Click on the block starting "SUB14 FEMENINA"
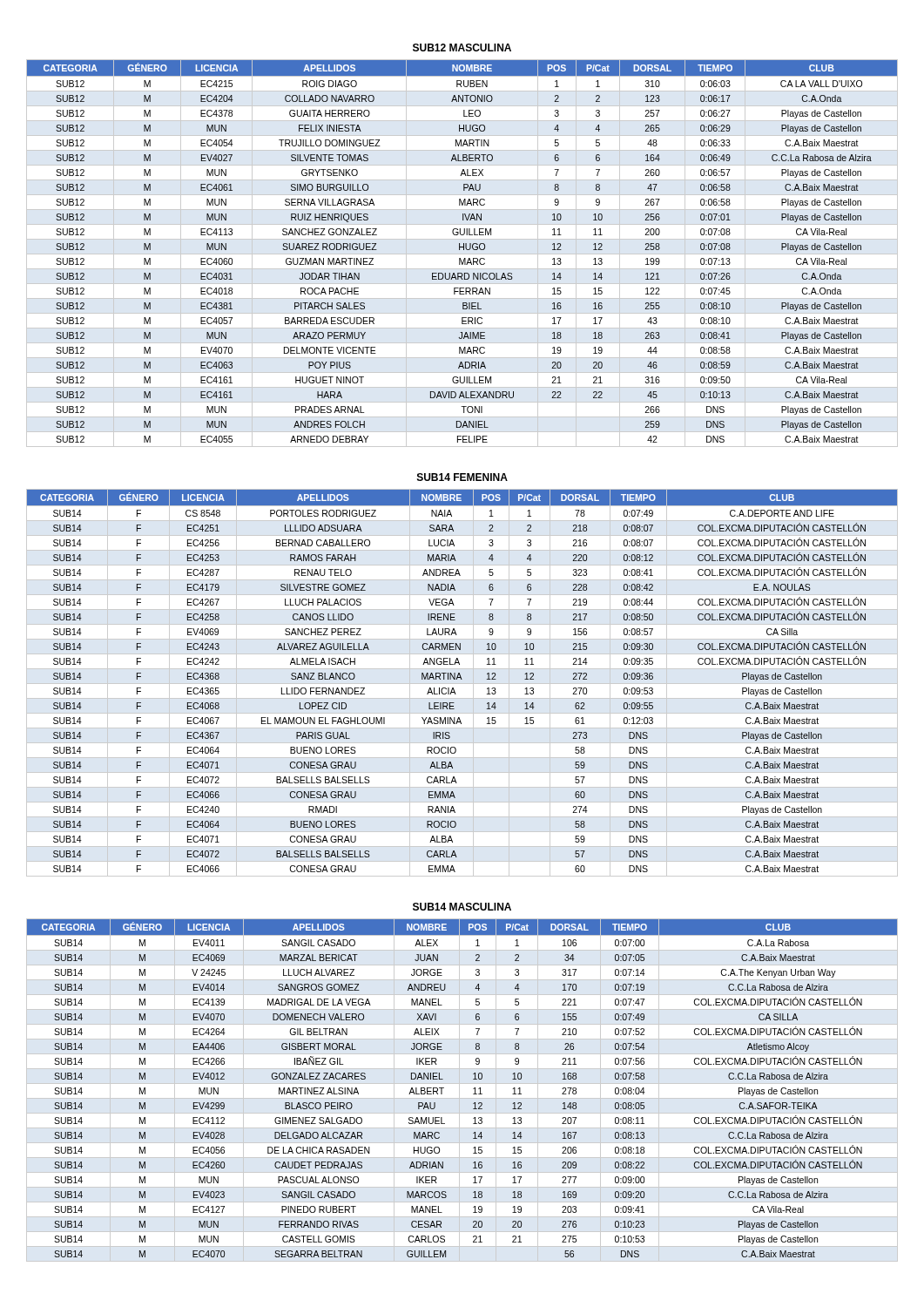The width and height of the screenshot is (924, 1307). pos(462,478)
